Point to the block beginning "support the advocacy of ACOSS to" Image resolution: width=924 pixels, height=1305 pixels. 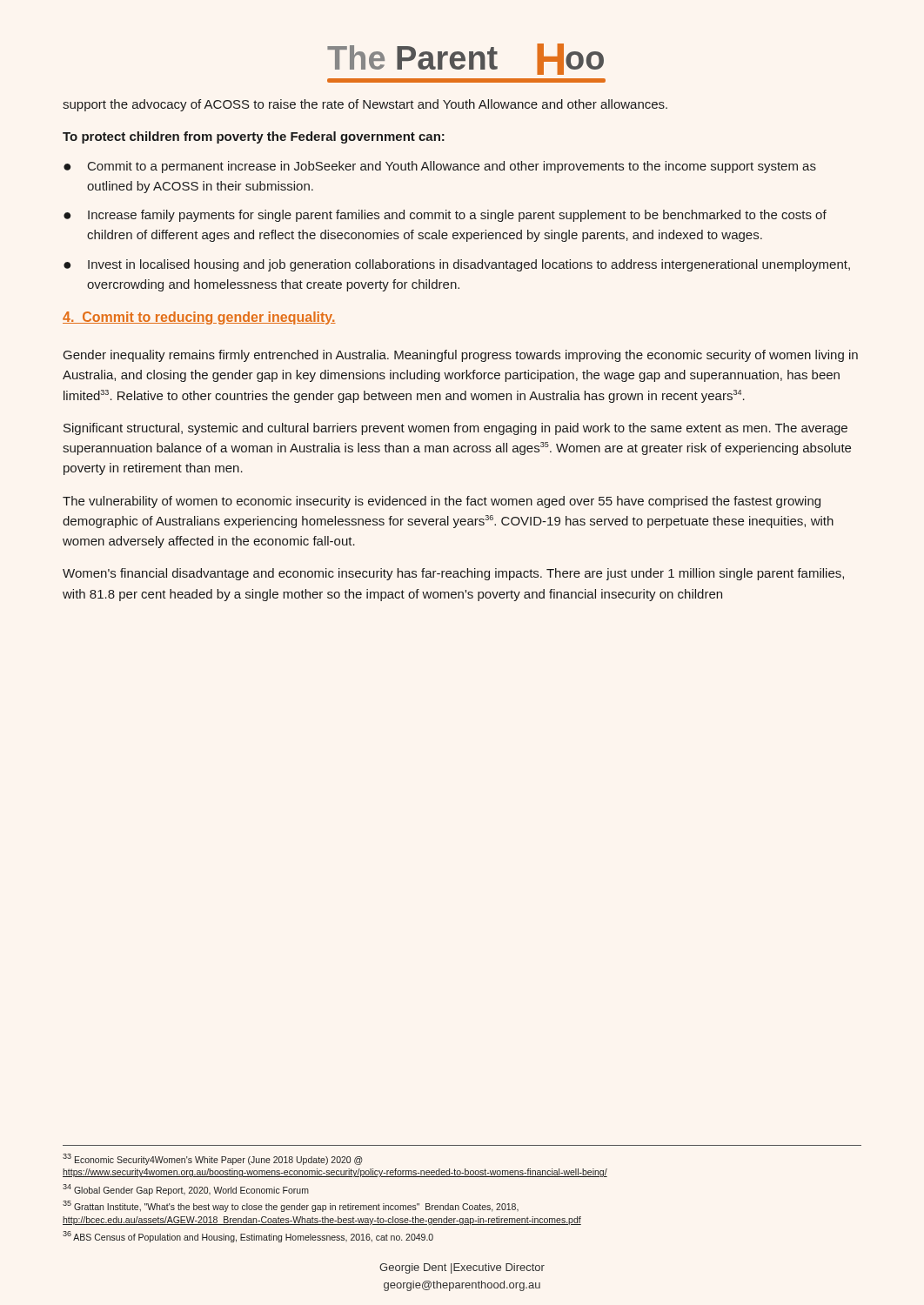(x=366, y=104)
